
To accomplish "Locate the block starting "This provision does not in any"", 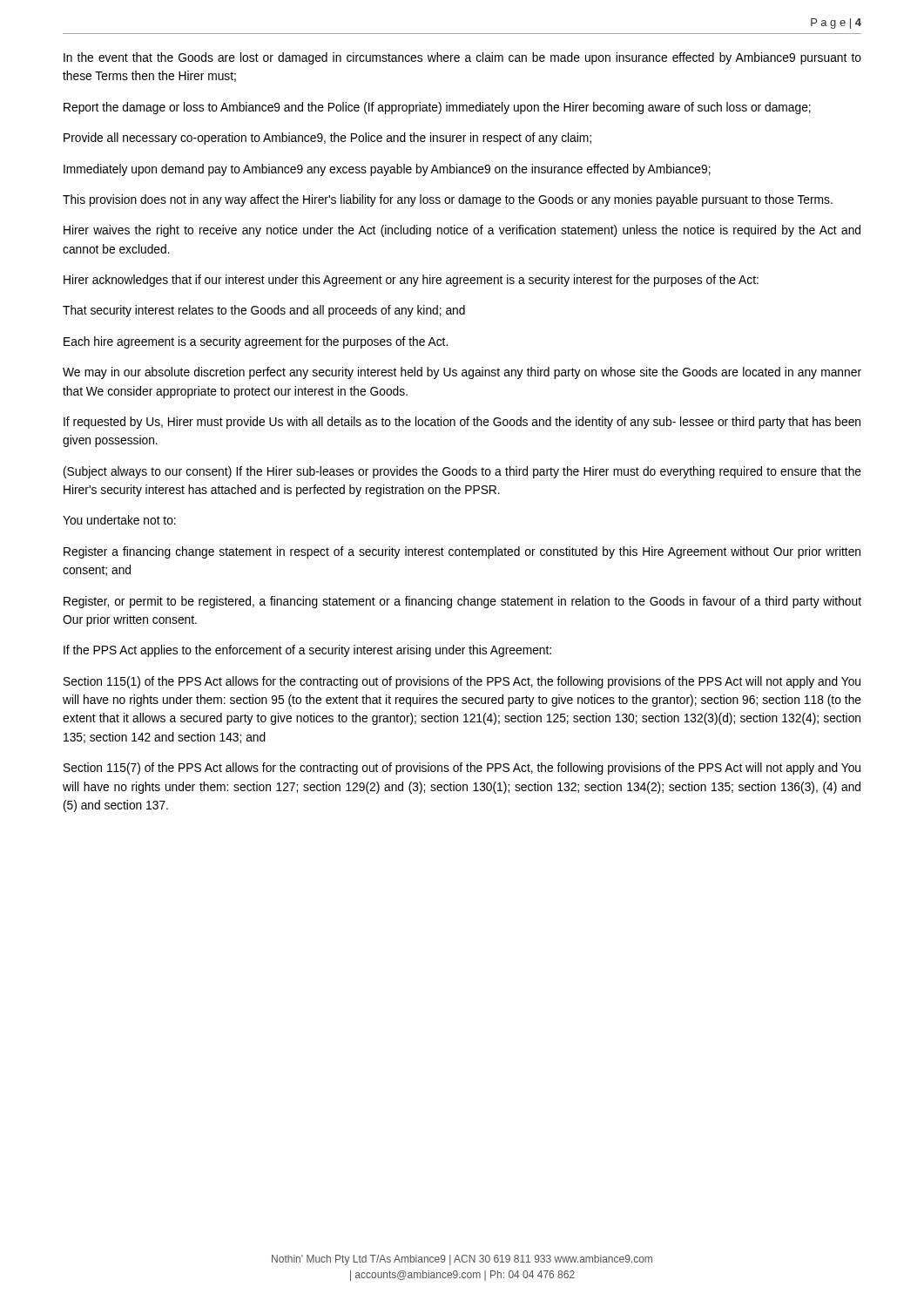I will click(x=448, y=200).
